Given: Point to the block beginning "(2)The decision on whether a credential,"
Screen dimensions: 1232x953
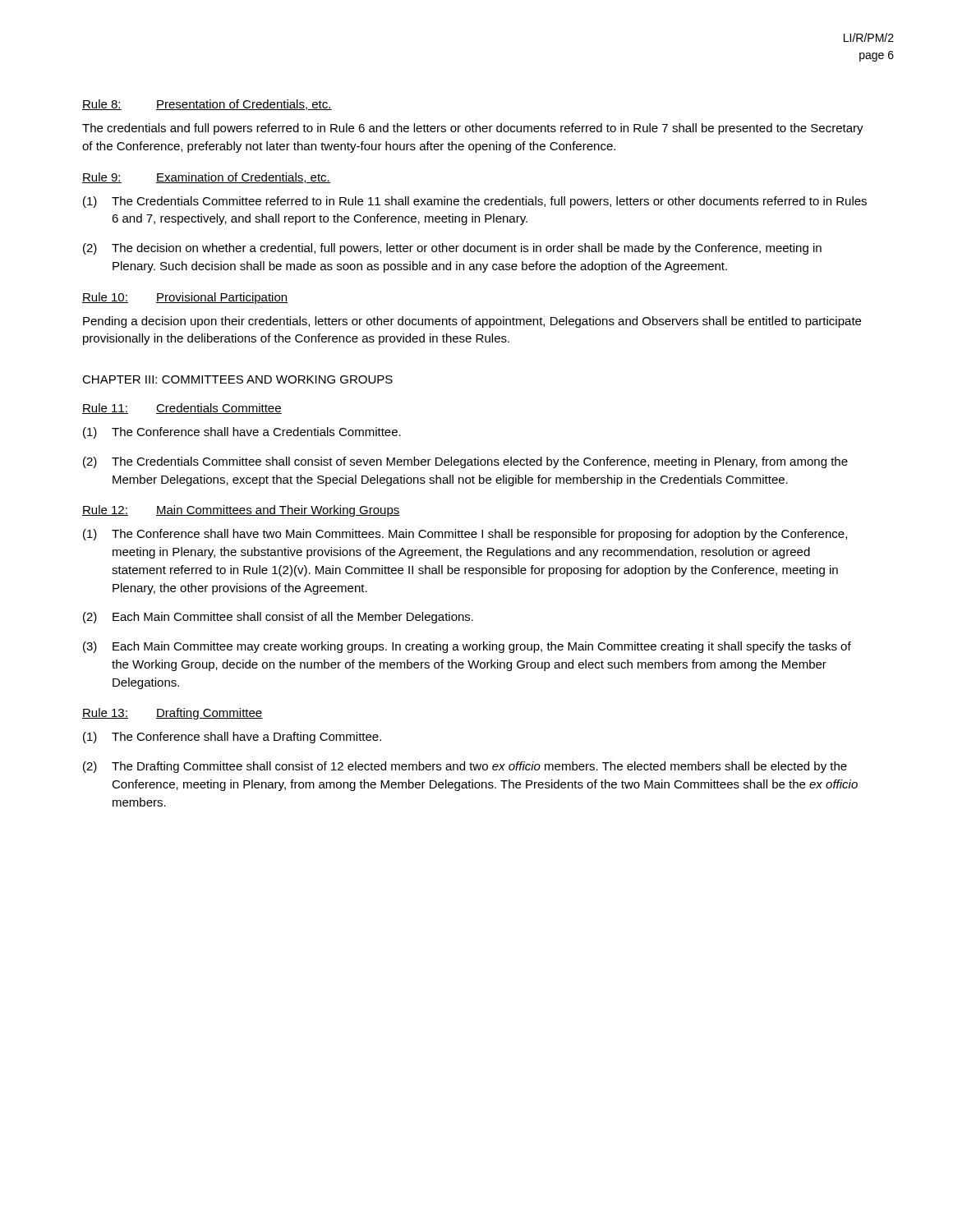Looking at the screenshot, I should click(x=475, y=257).
